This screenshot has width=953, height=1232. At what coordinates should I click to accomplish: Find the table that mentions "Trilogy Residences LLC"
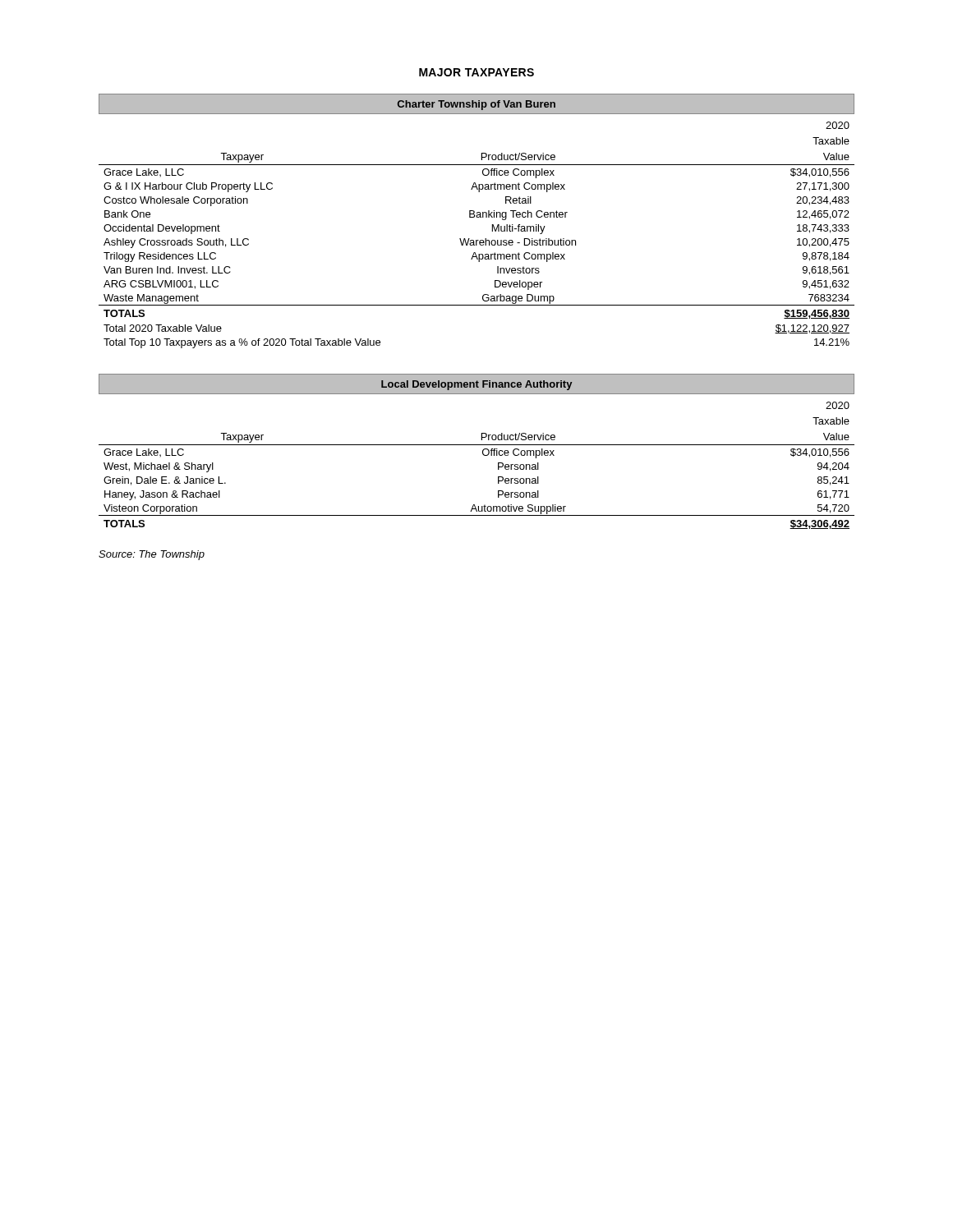(x=476, y=232)
